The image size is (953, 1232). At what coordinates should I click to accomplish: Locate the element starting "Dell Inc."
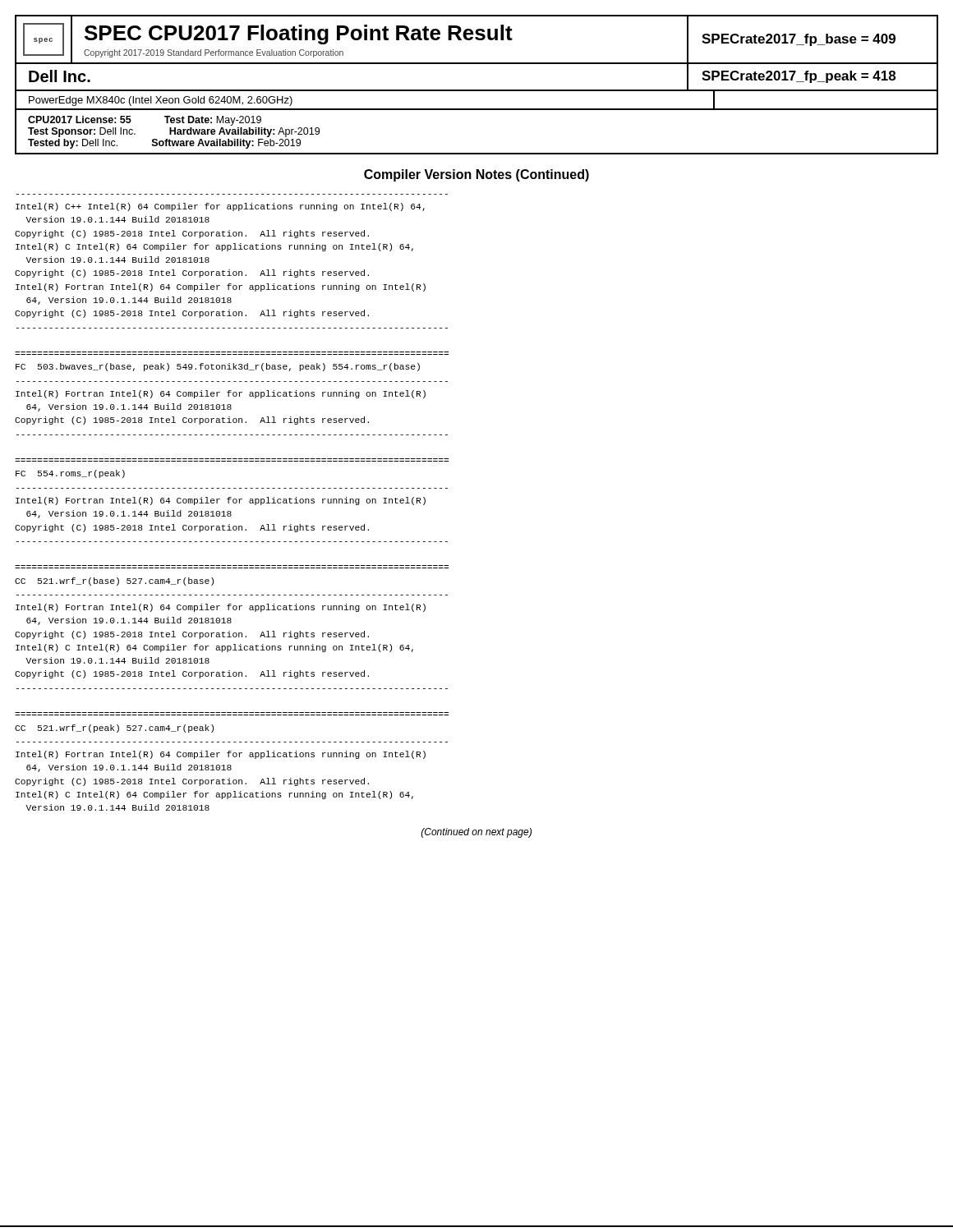pyautogui.click(x=59, y=77)
